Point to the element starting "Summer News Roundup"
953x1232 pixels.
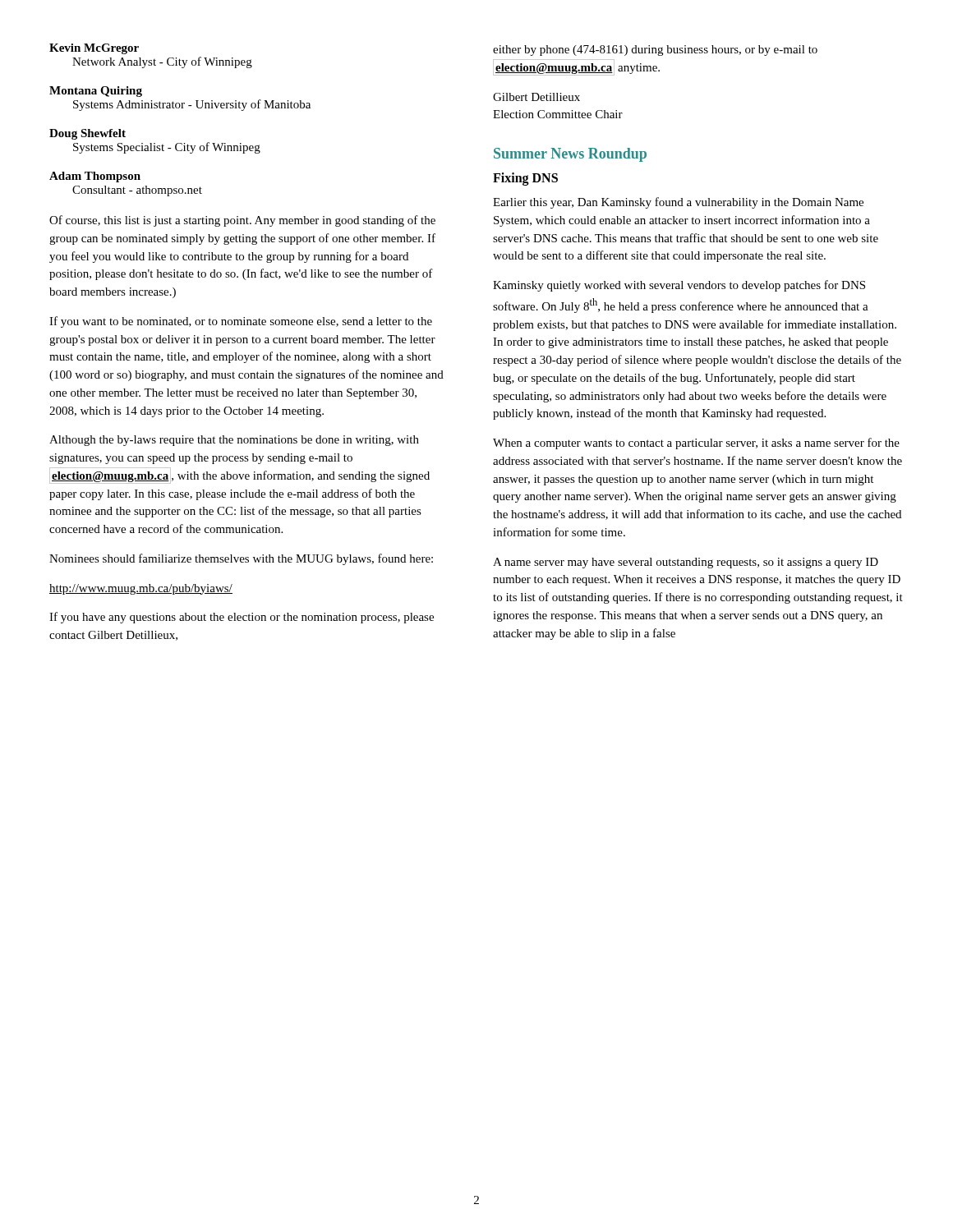click(570, 154)
